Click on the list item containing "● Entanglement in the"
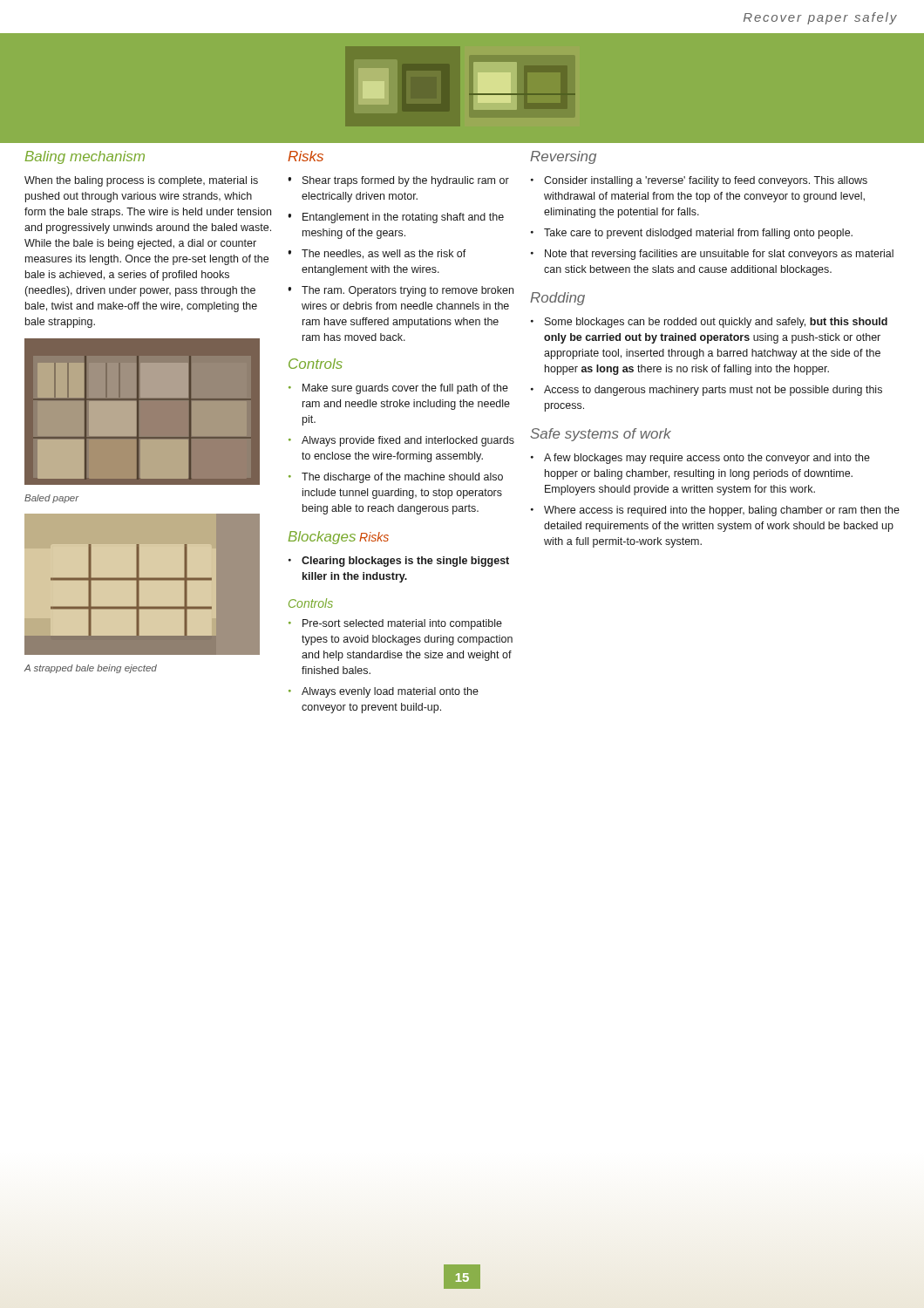 click(396, 225)
